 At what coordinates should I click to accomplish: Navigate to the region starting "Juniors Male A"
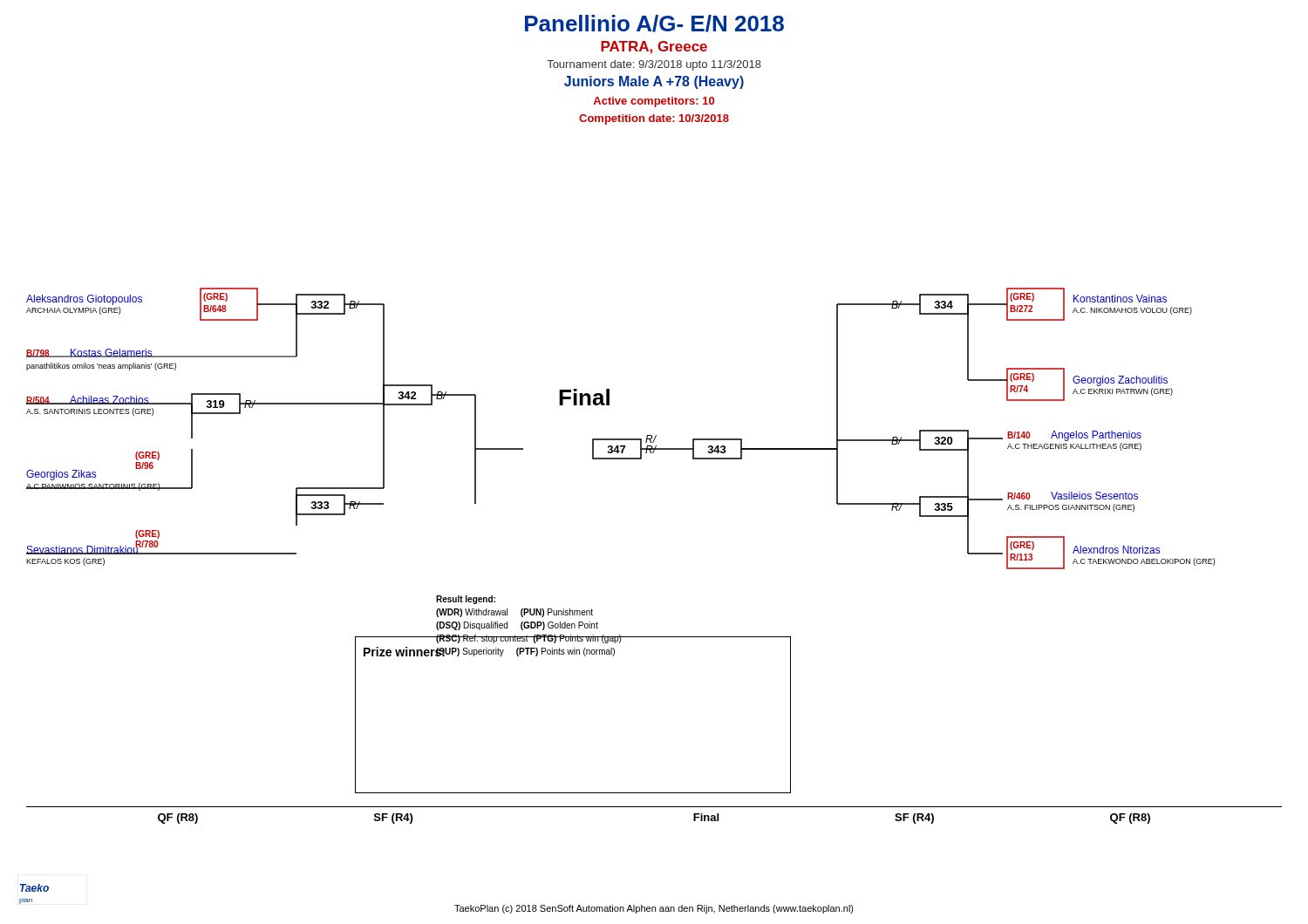click(654, 81)
